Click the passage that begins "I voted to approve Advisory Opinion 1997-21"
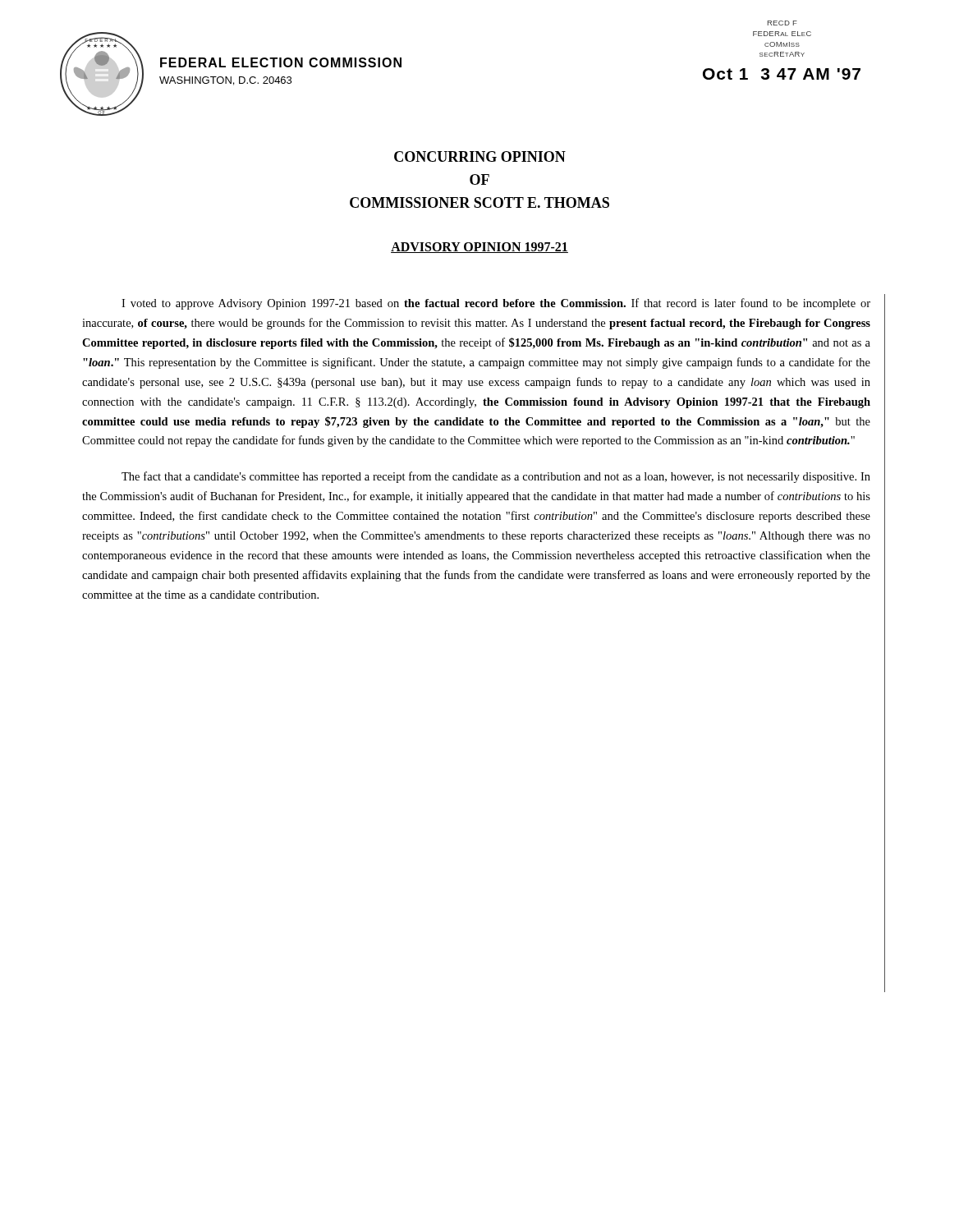The height and width of the screenshot is (1232, 959). coord(476,372)
